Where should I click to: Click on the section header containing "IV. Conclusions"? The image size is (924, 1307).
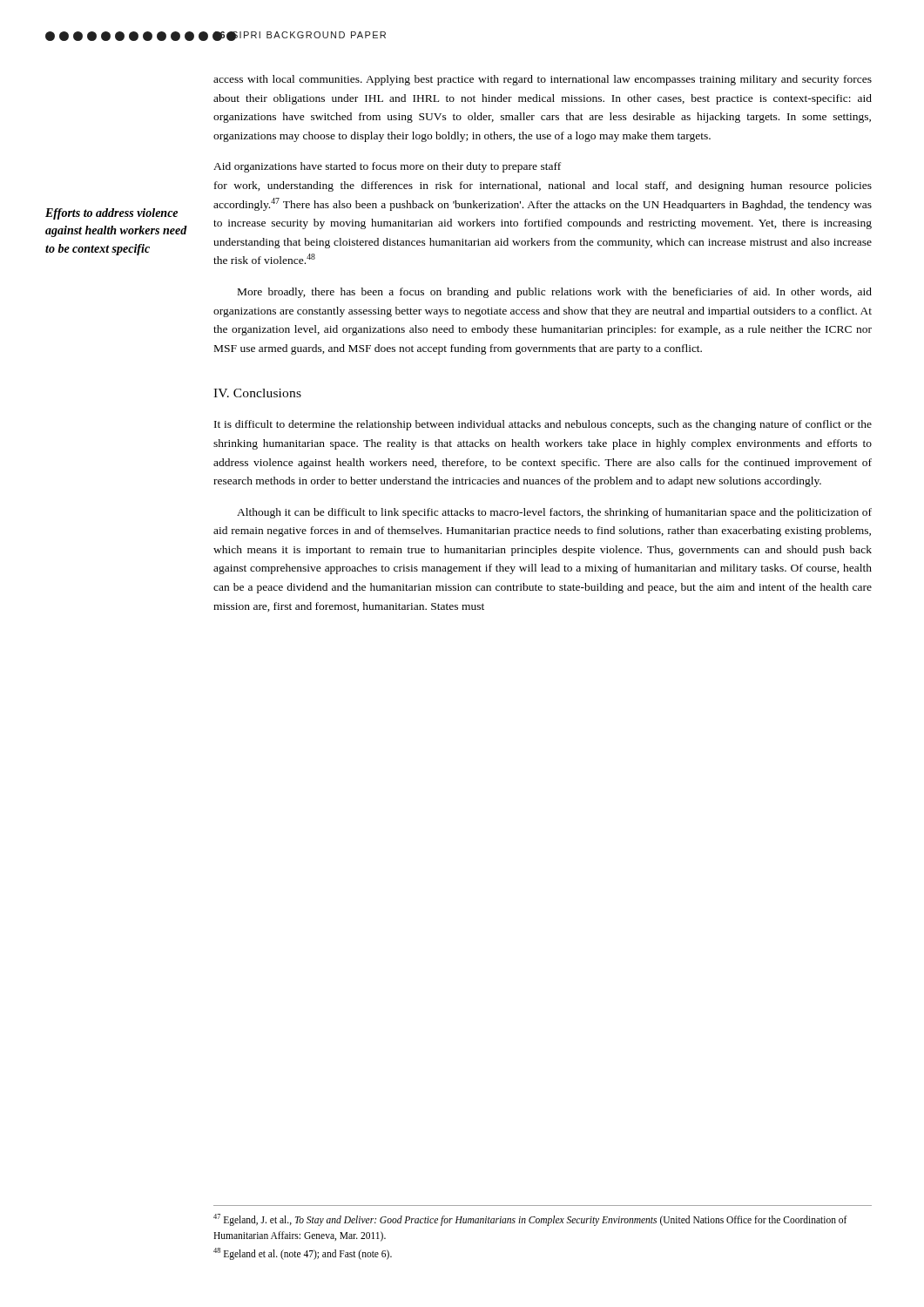[257, 393]
